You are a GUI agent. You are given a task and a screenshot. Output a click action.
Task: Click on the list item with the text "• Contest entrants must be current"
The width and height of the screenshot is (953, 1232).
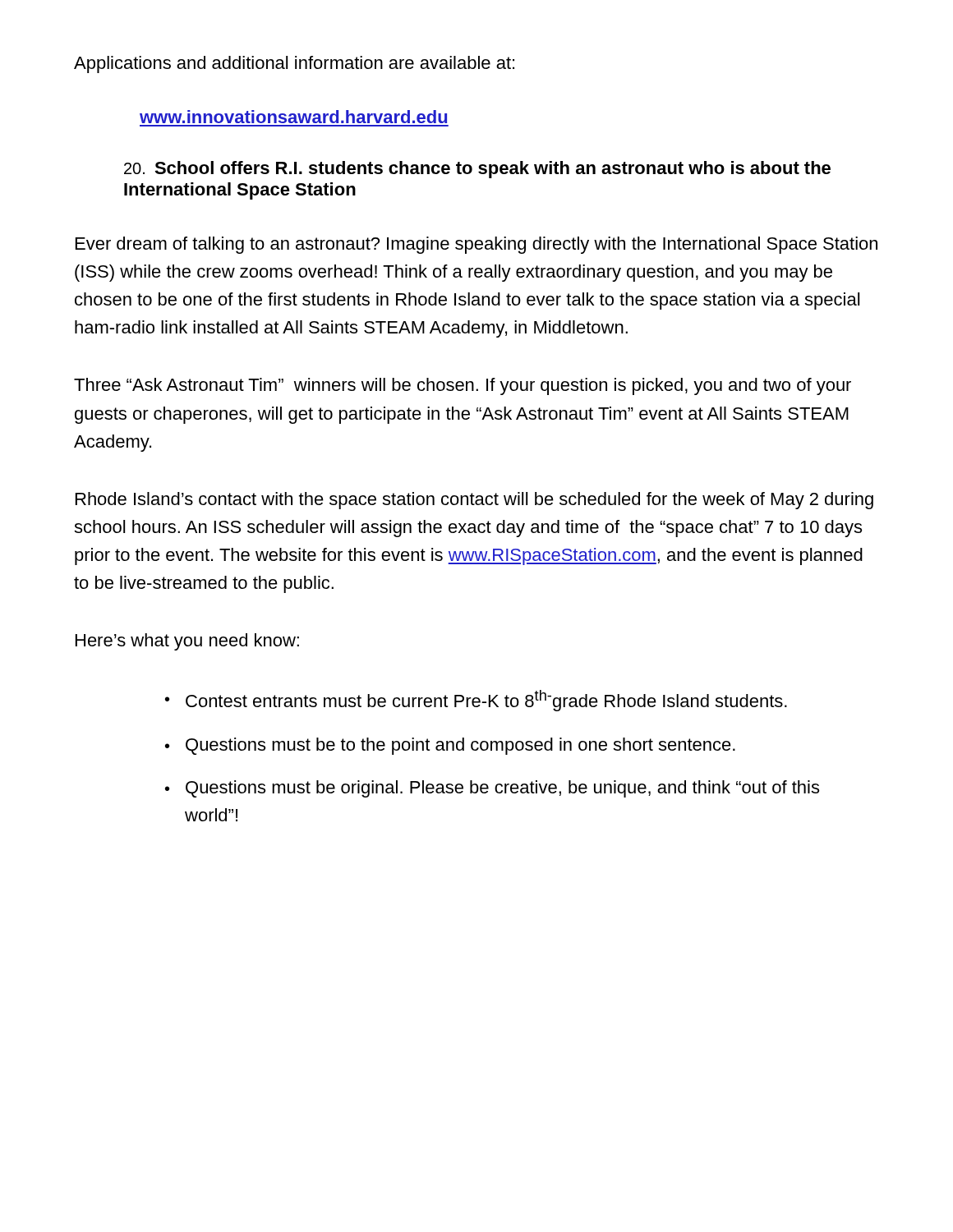click(522, 700)
